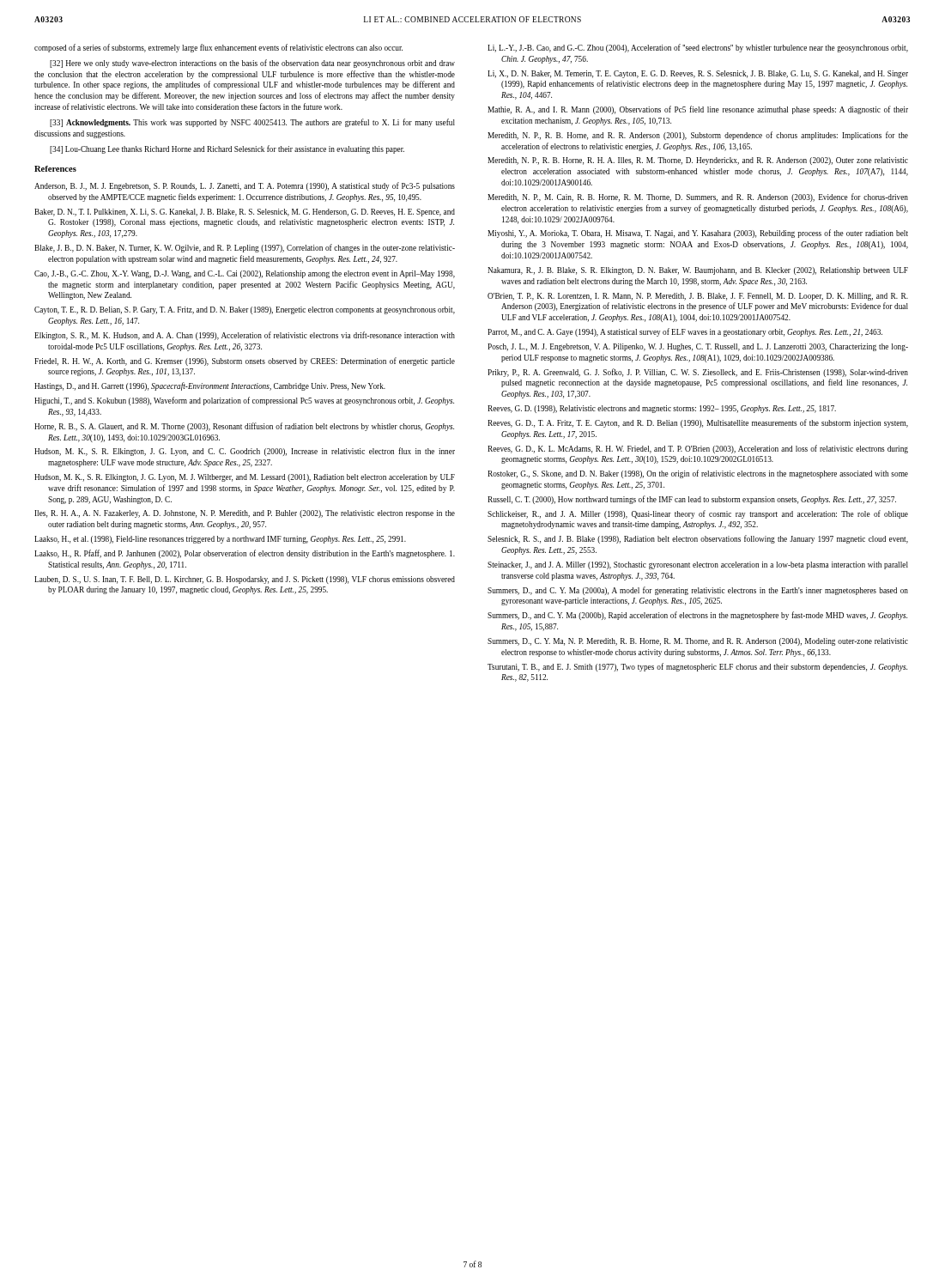
Task: Locate the list item containing "Lauben, D. S., U. S. Inan, T. F."
Action: 245,585
